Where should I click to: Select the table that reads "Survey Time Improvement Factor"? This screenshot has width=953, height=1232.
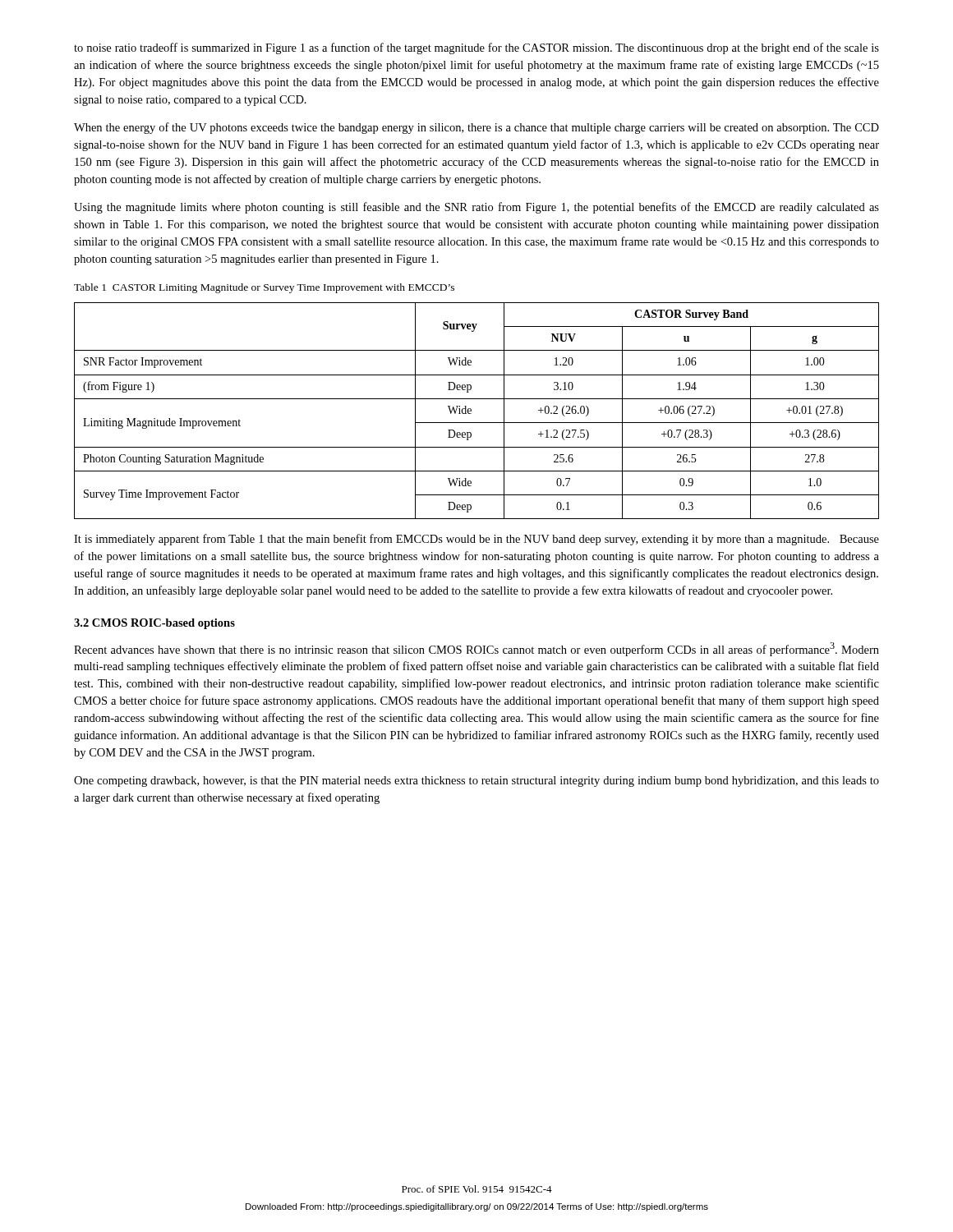tap(476, 411)
